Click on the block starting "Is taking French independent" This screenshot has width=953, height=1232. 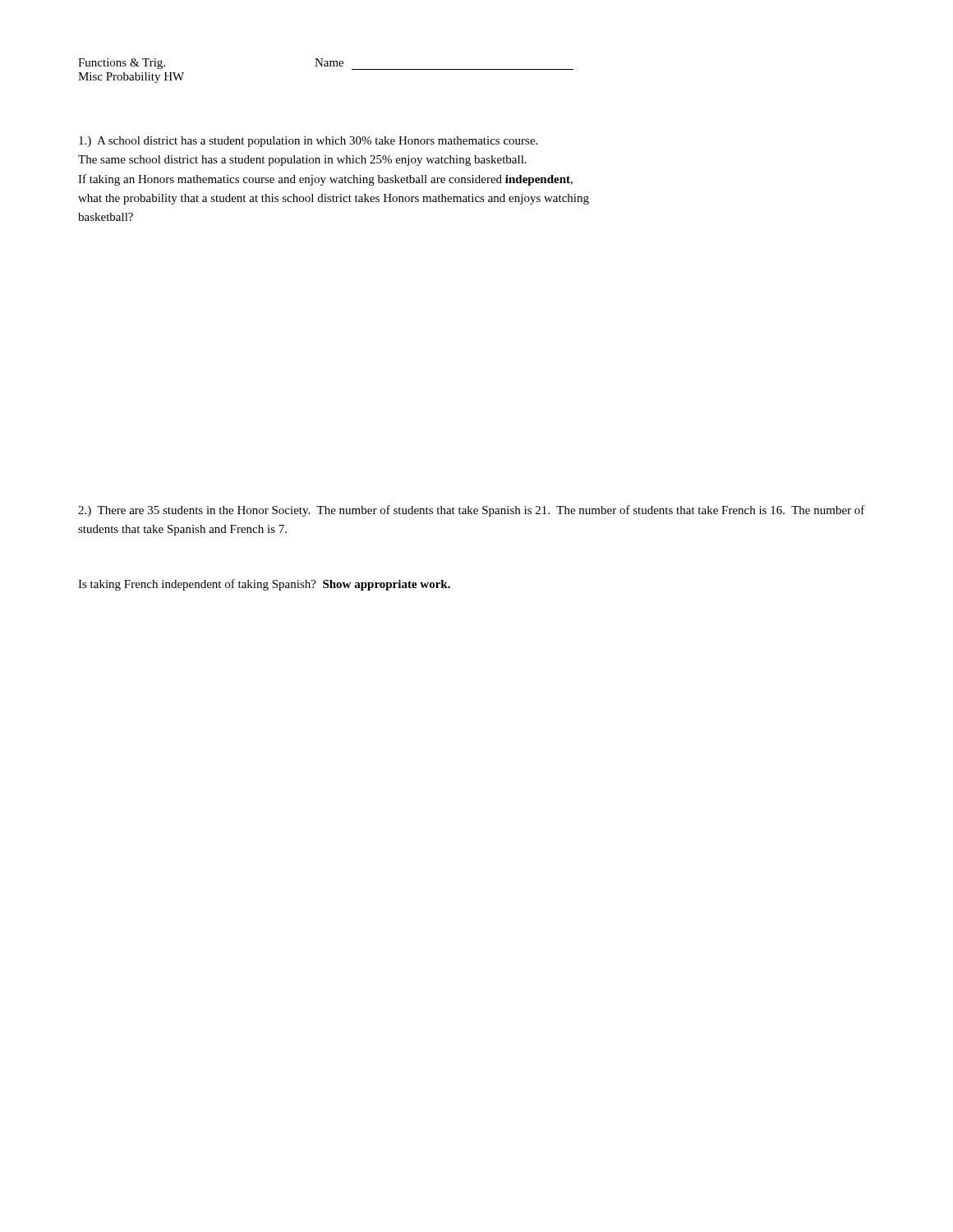pos(264,585)
